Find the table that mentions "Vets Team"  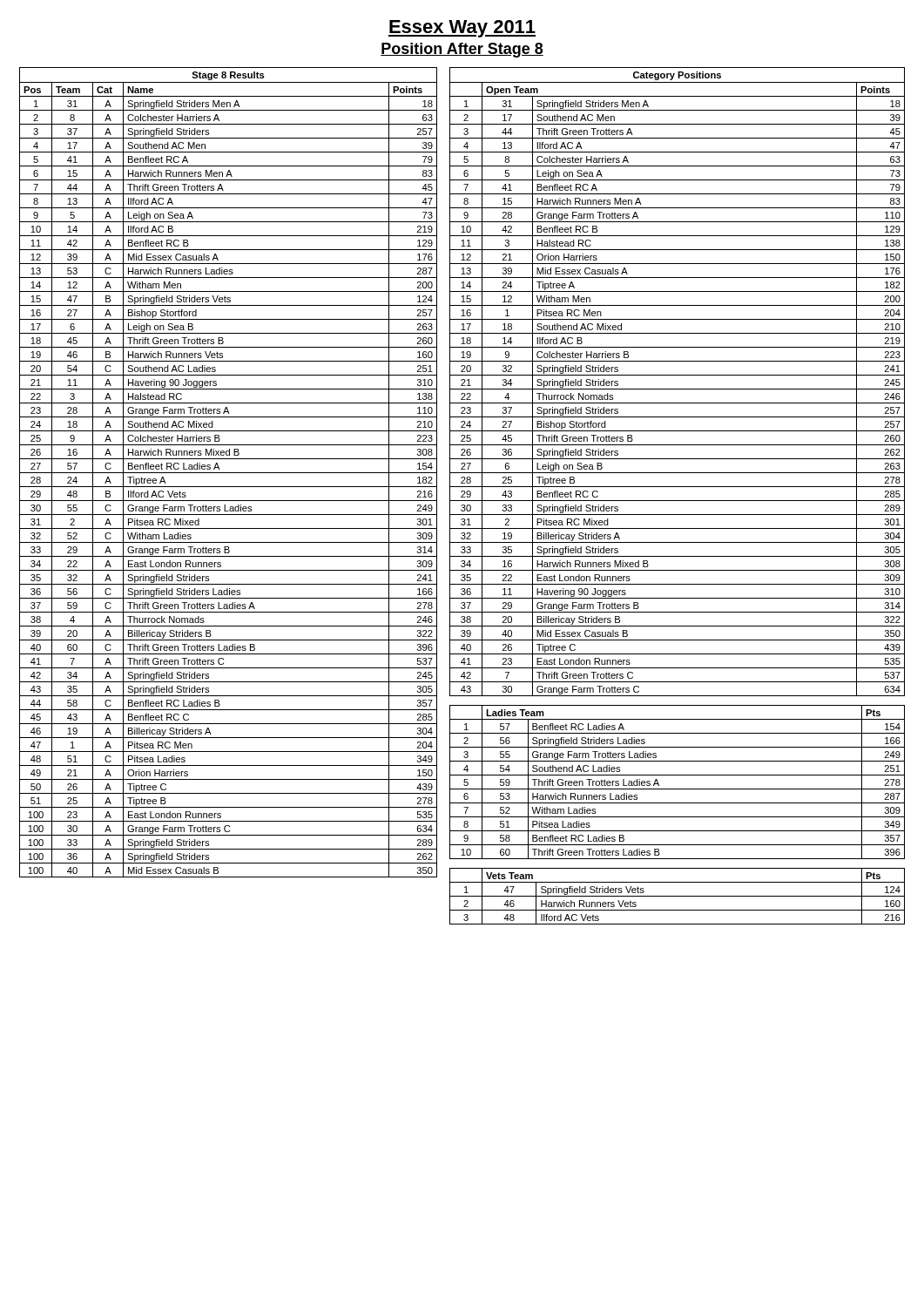click(x=677, y=896)
